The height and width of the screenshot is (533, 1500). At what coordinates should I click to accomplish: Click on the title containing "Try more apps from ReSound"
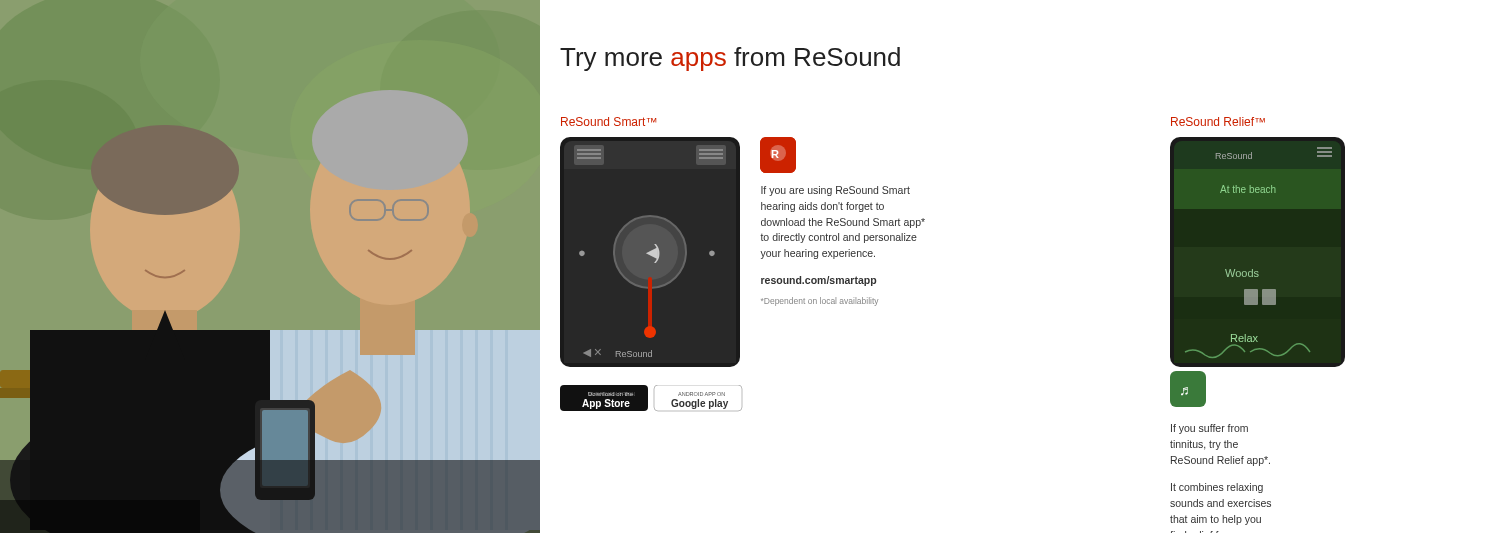[x=731, y=57]
